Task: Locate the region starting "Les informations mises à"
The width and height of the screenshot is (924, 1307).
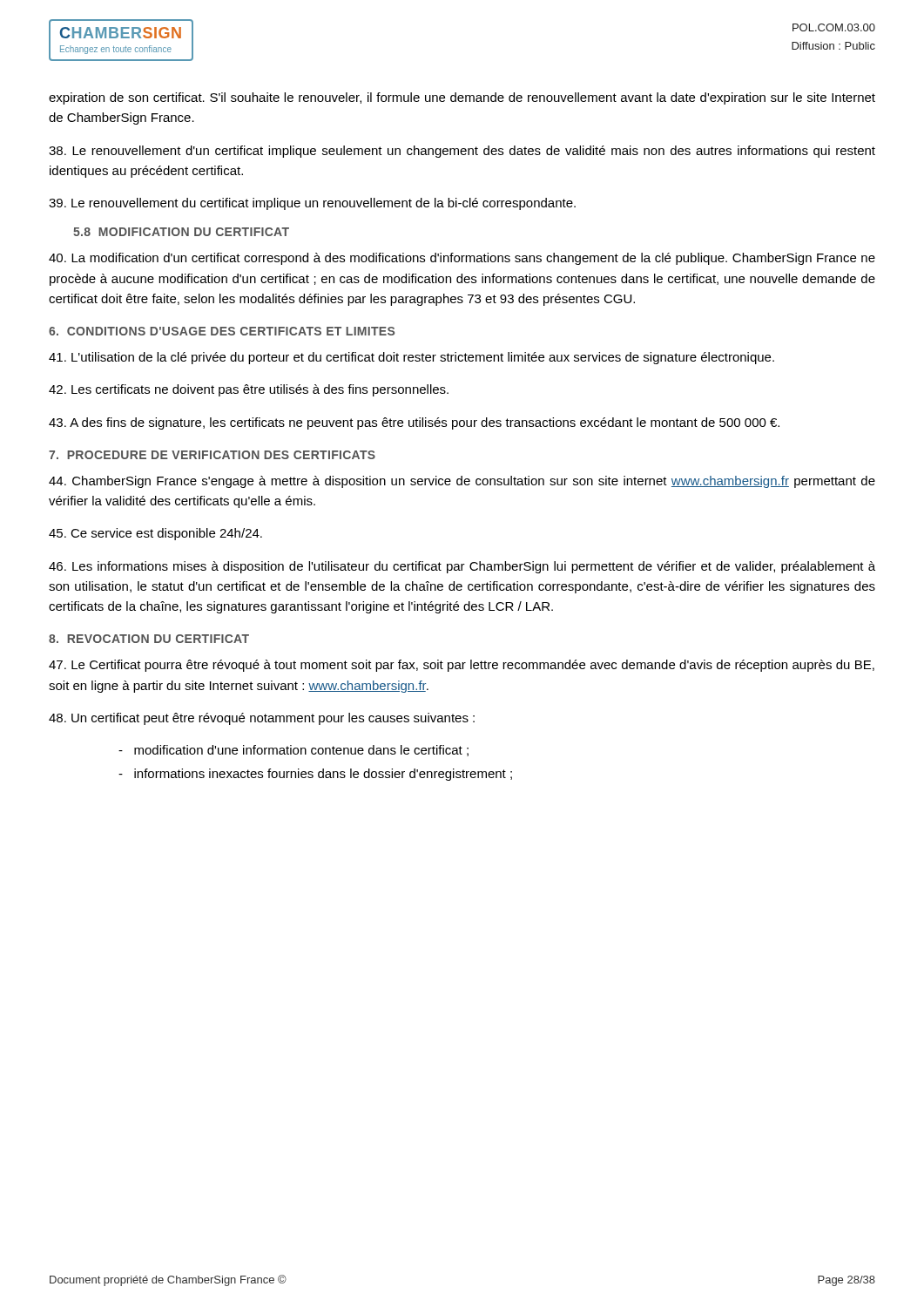Action: 462,586
